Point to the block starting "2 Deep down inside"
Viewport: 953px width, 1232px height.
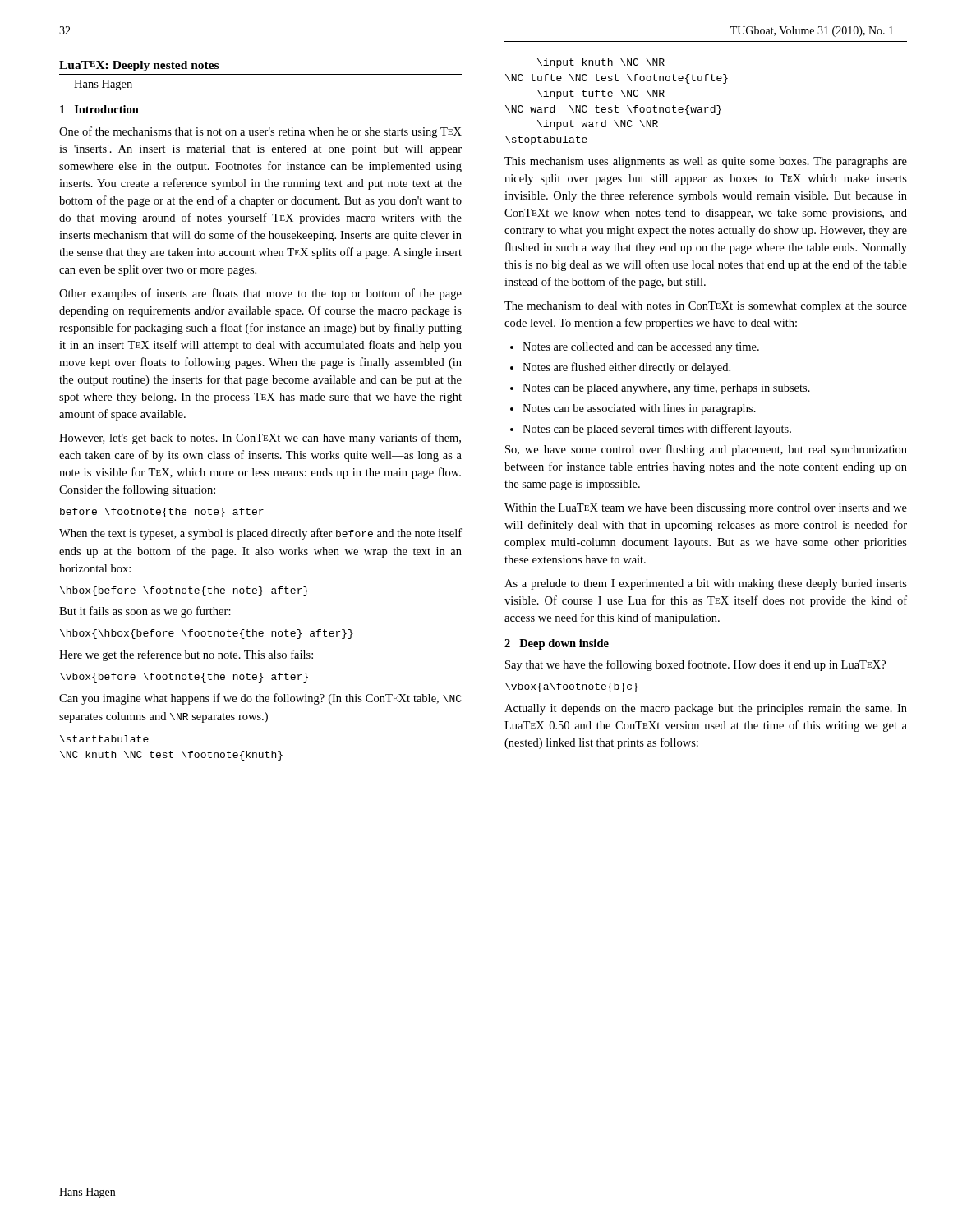click(x=557, y=644)
